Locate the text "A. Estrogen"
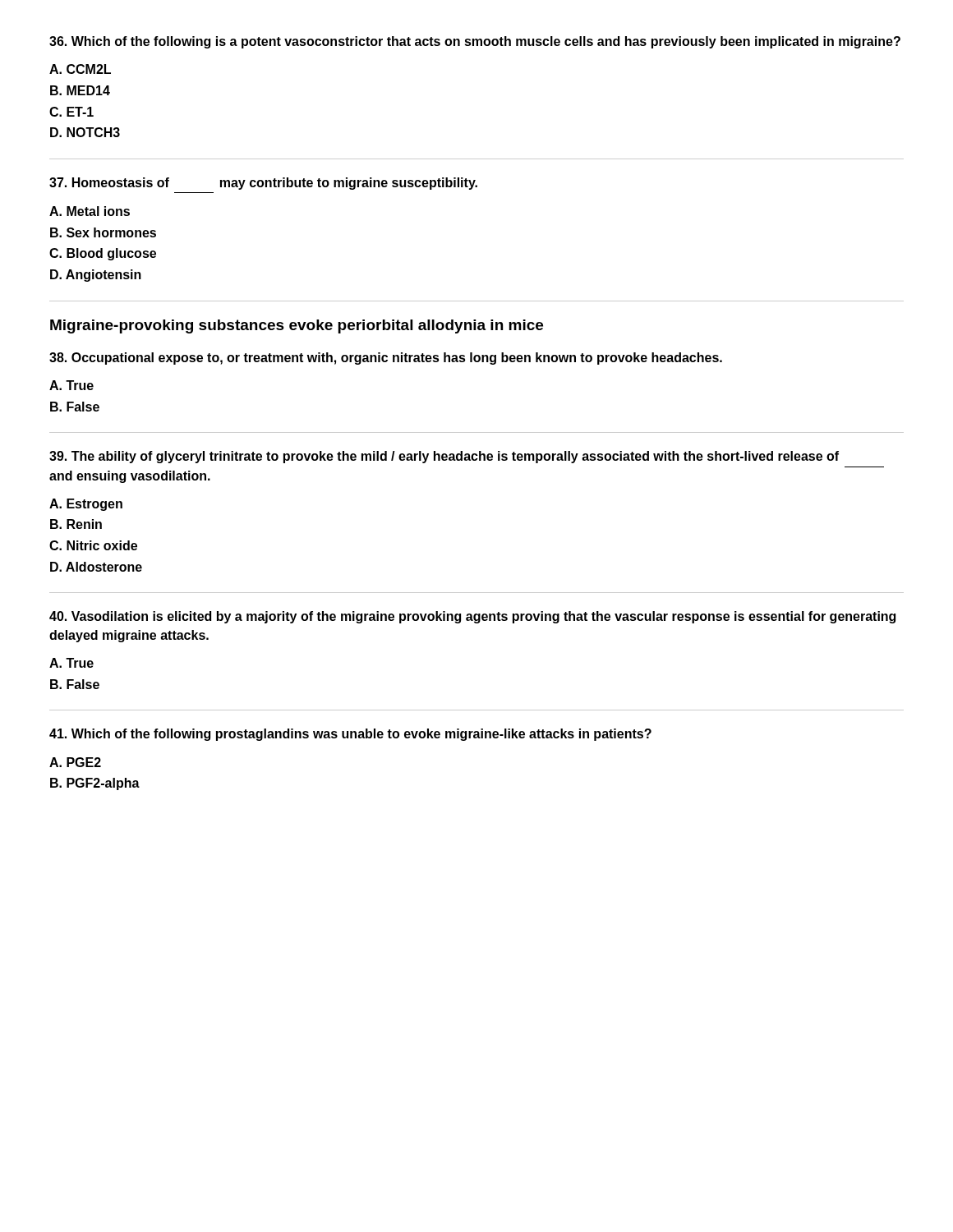This screenshot has width=953, height=1232. pos(86,504)
